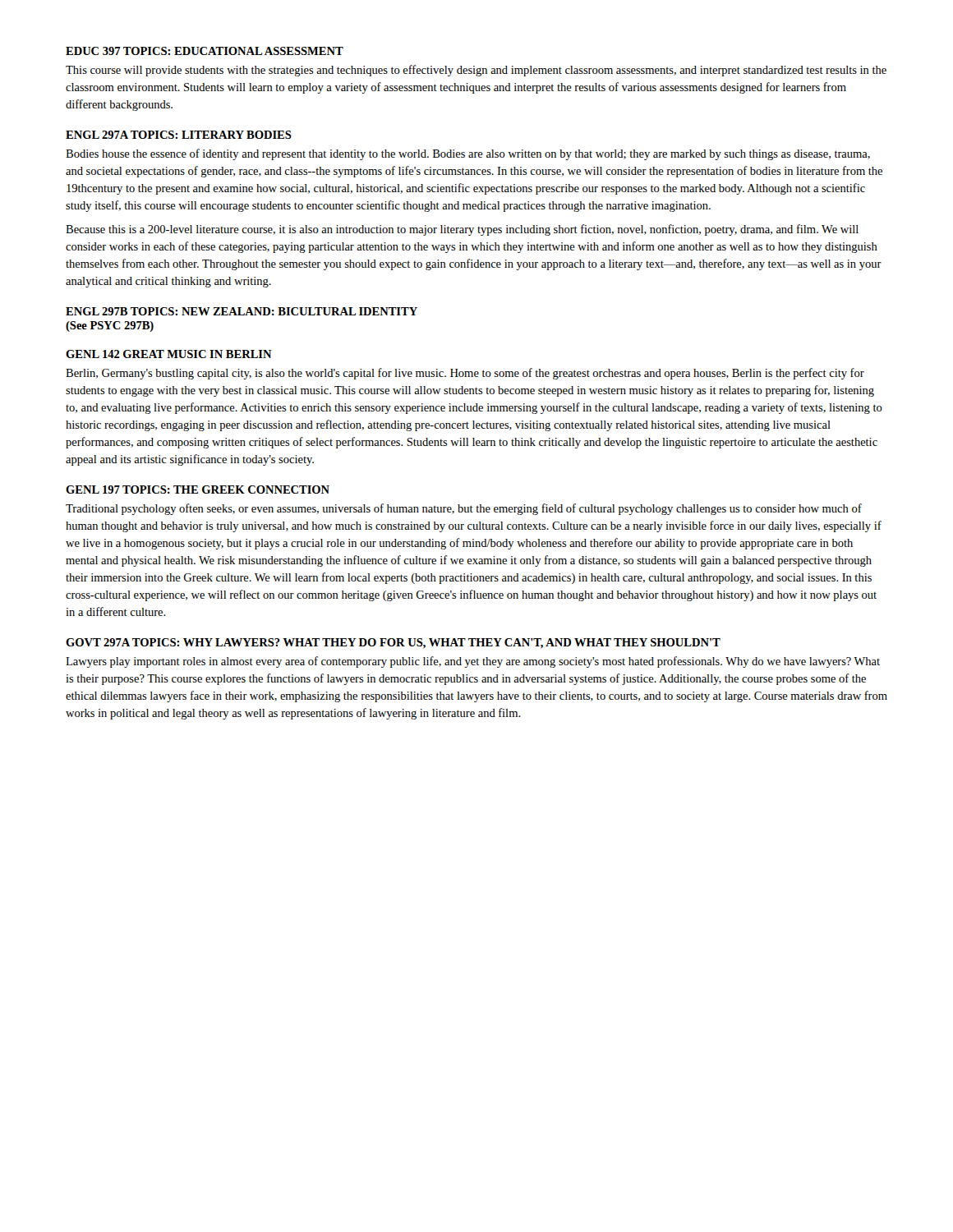Locate the text starting "ENGL 297B TOPICS: NEW ZEALAND: BICULTURAL IDENTITY(See"
The width and height of the screenshot is (953, 1232).
[242, 318]
